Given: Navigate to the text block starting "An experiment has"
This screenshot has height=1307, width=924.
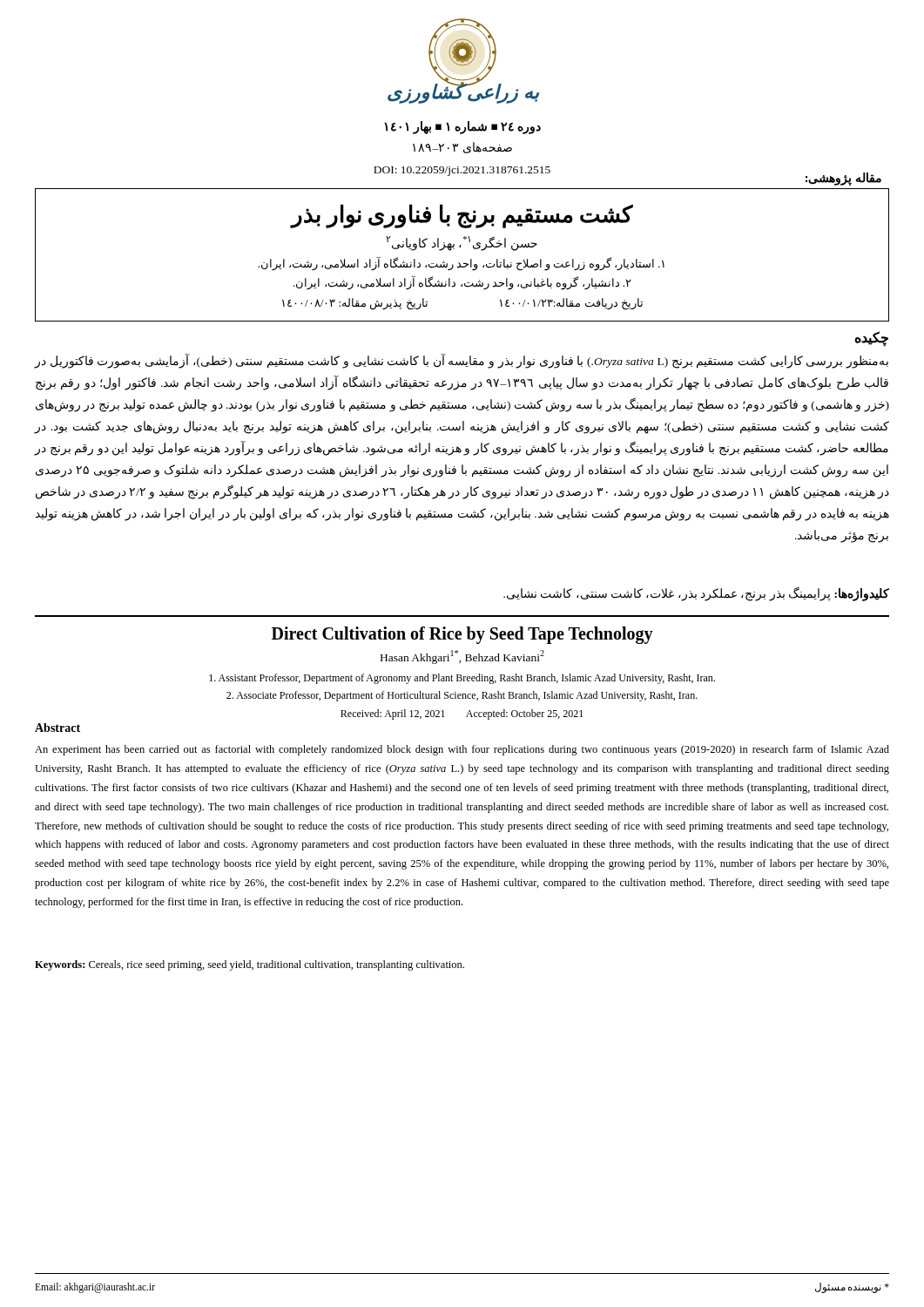Looking at the screenshot, I should [462, 826].
